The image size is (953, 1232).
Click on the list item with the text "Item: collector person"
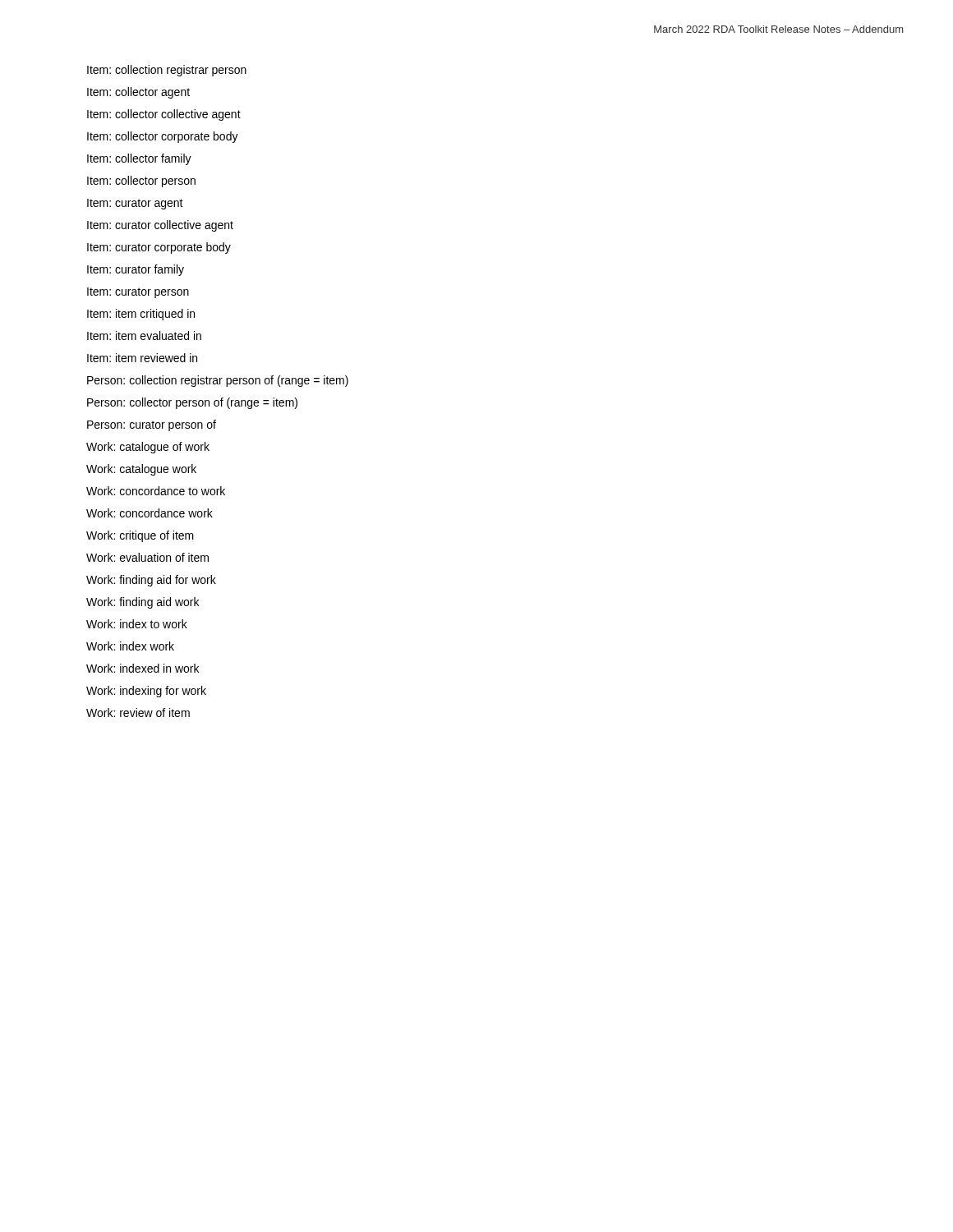coord(141,181)
